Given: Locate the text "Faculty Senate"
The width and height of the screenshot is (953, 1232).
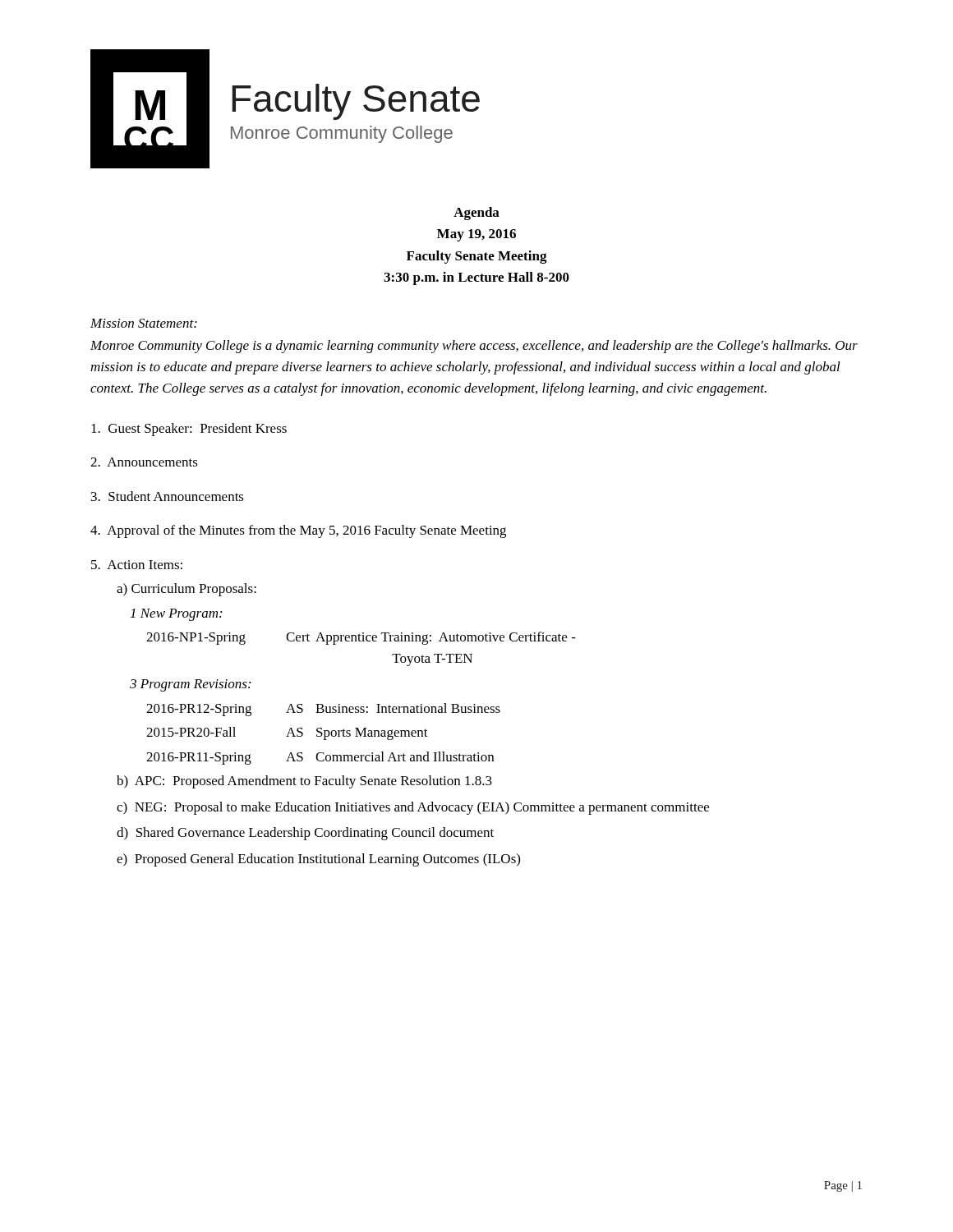Looking at the screenshot, I should click(x=355, y=99).
